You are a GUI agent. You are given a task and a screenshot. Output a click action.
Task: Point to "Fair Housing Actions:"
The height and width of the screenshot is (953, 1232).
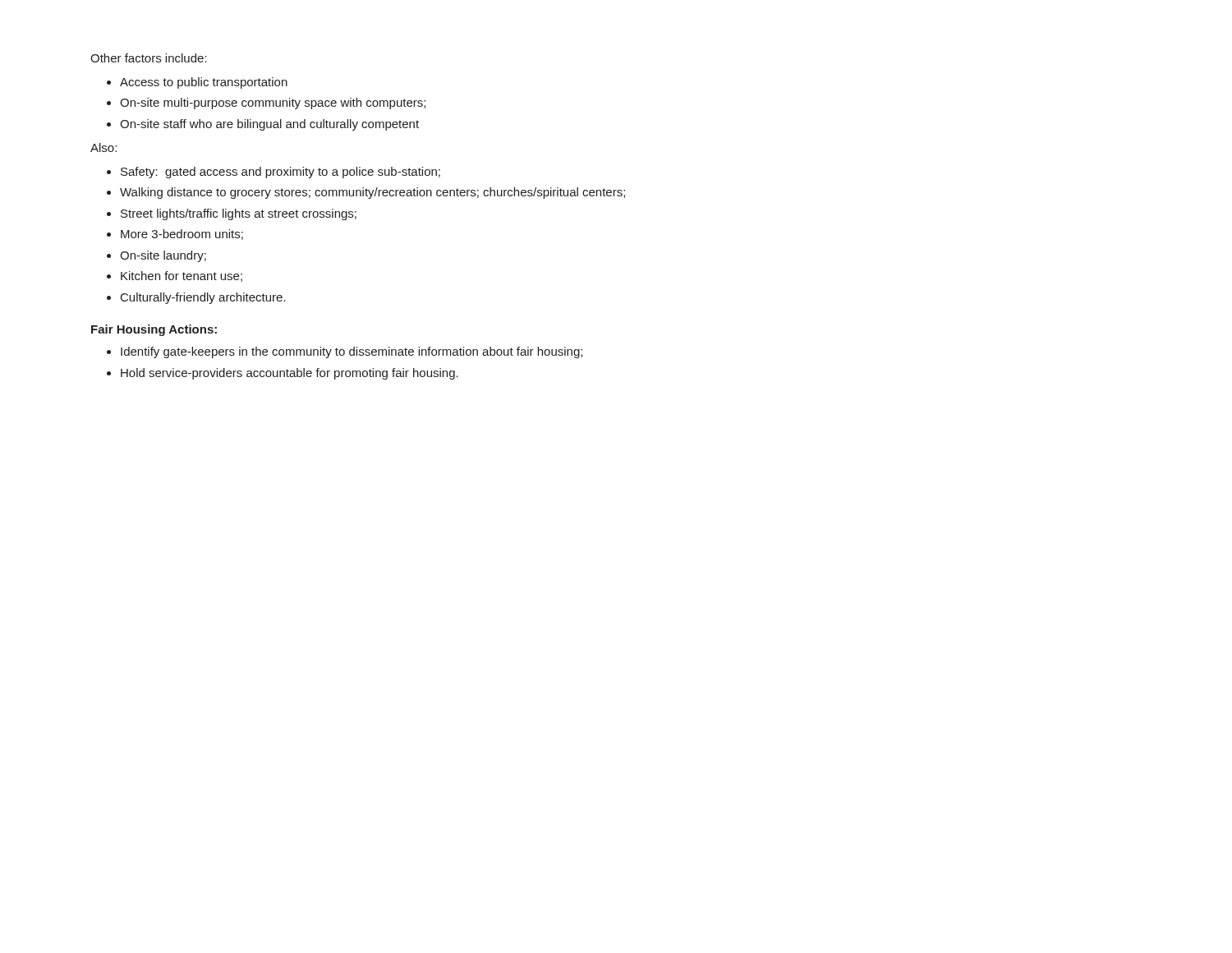[x=154, y=329]
